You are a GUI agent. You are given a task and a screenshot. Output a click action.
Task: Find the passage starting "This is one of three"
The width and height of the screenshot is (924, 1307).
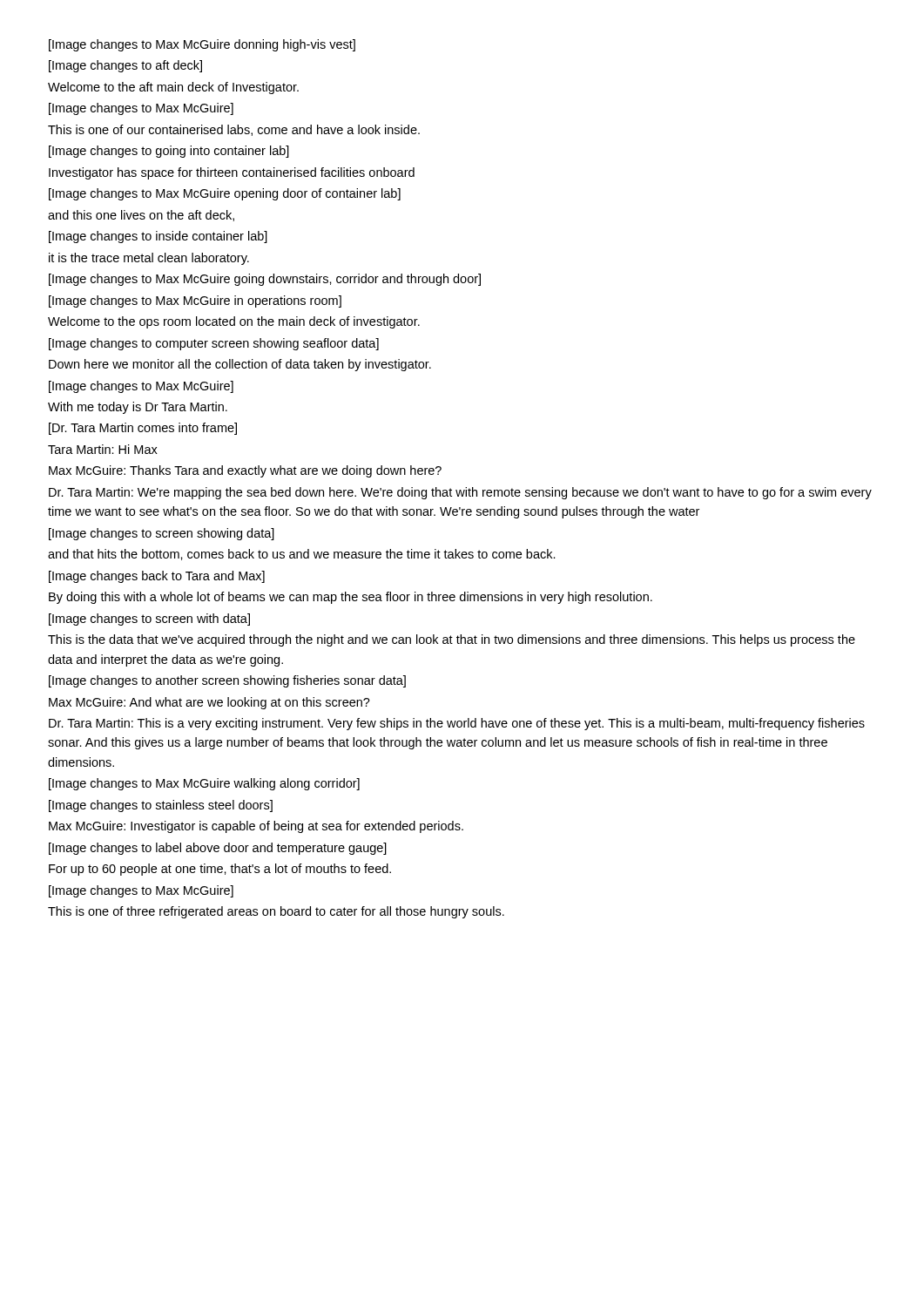276,912
